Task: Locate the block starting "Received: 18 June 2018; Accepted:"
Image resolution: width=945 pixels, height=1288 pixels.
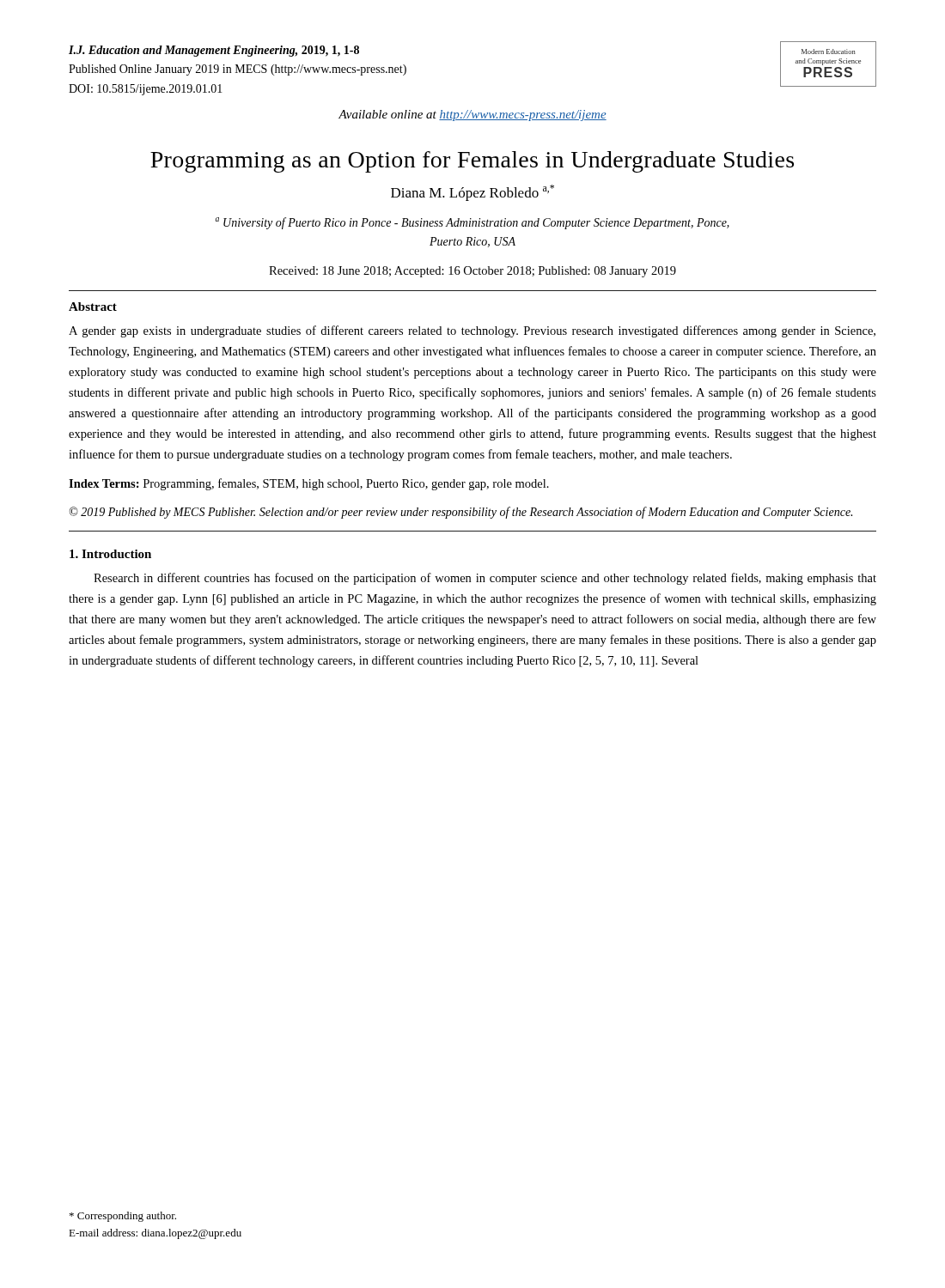Action: 472,271
